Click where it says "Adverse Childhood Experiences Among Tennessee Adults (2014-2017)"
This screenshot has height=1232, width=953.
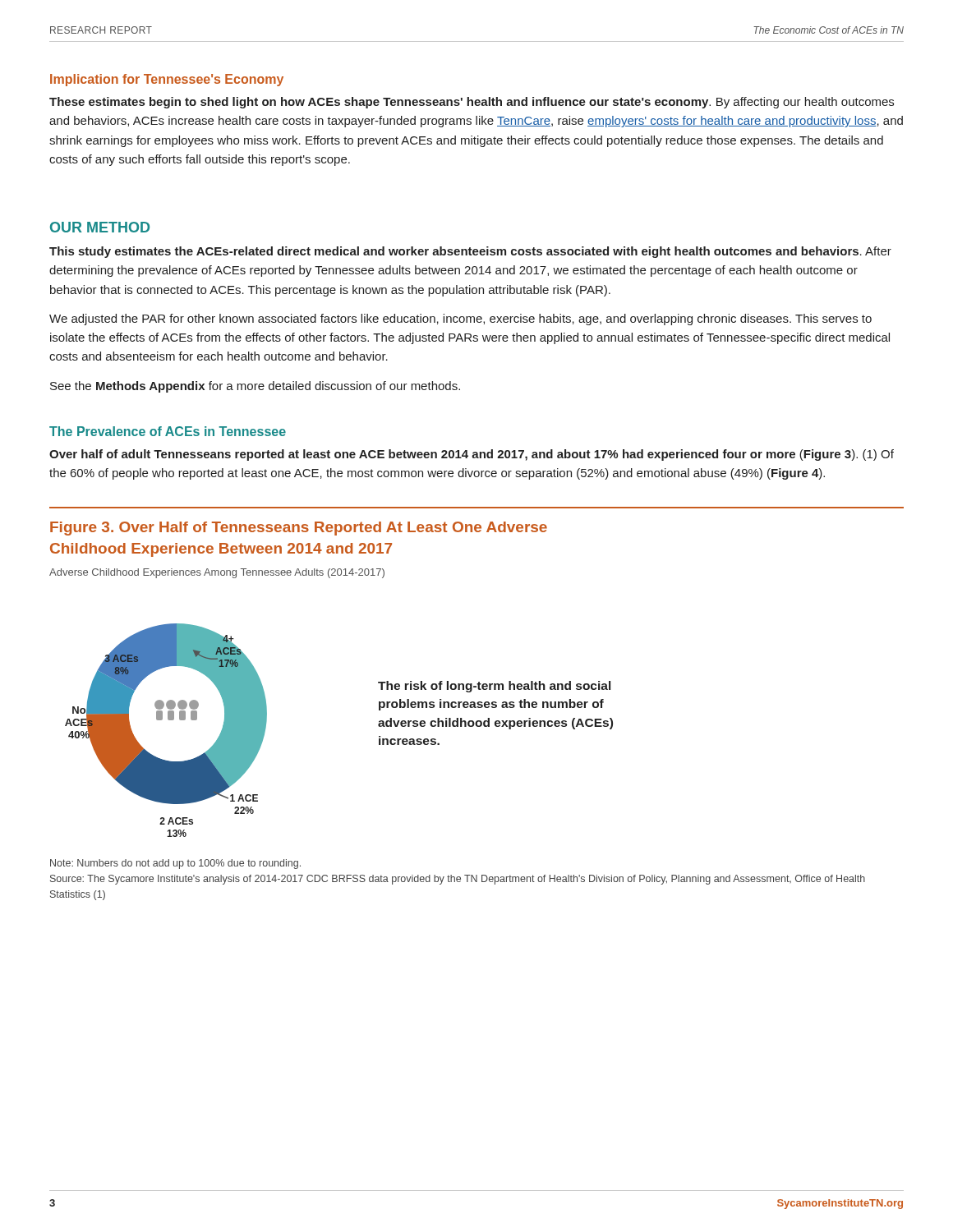217,572
